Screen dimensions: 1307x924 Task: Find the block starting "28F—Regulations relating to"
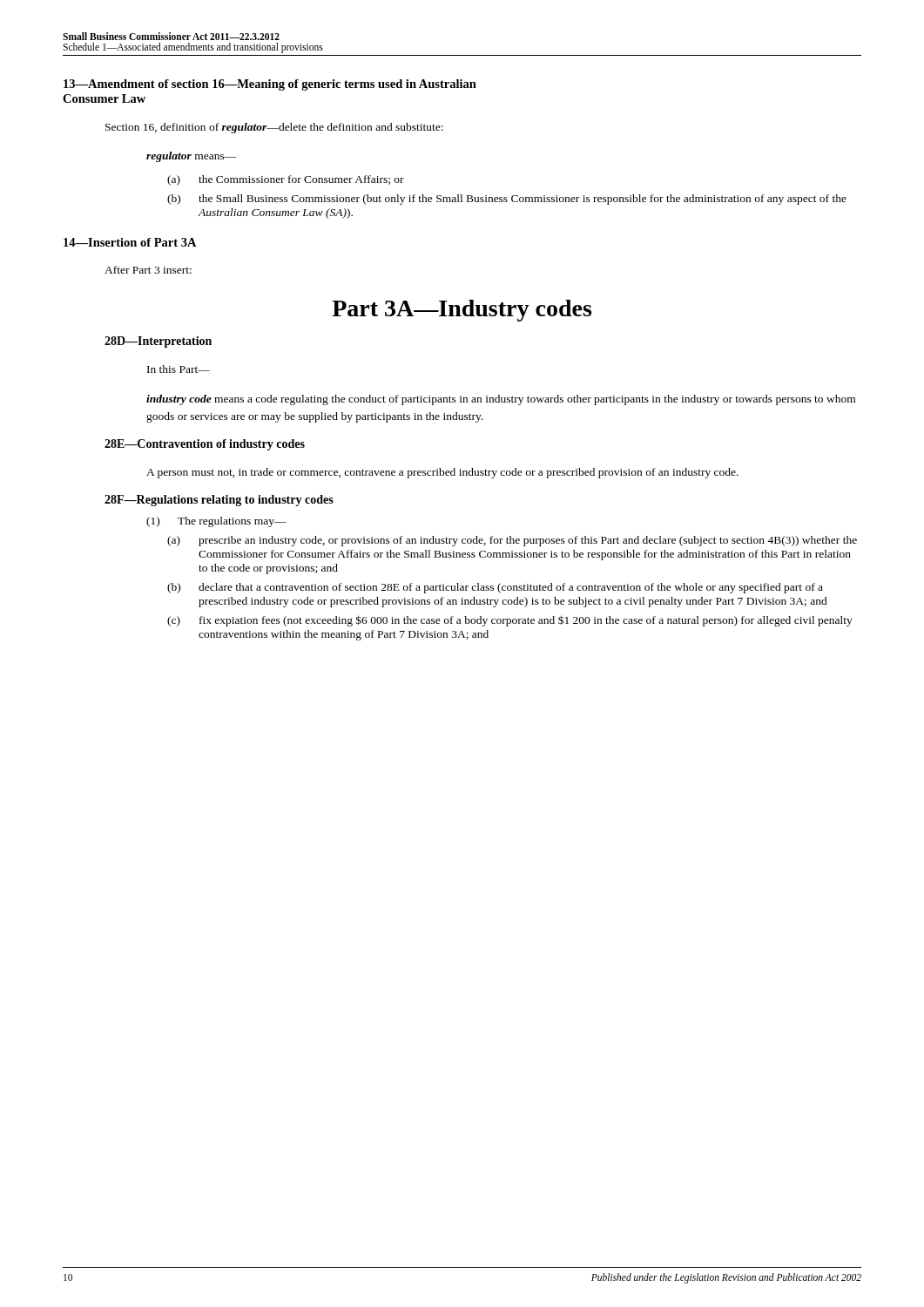(x=219, y=501)
